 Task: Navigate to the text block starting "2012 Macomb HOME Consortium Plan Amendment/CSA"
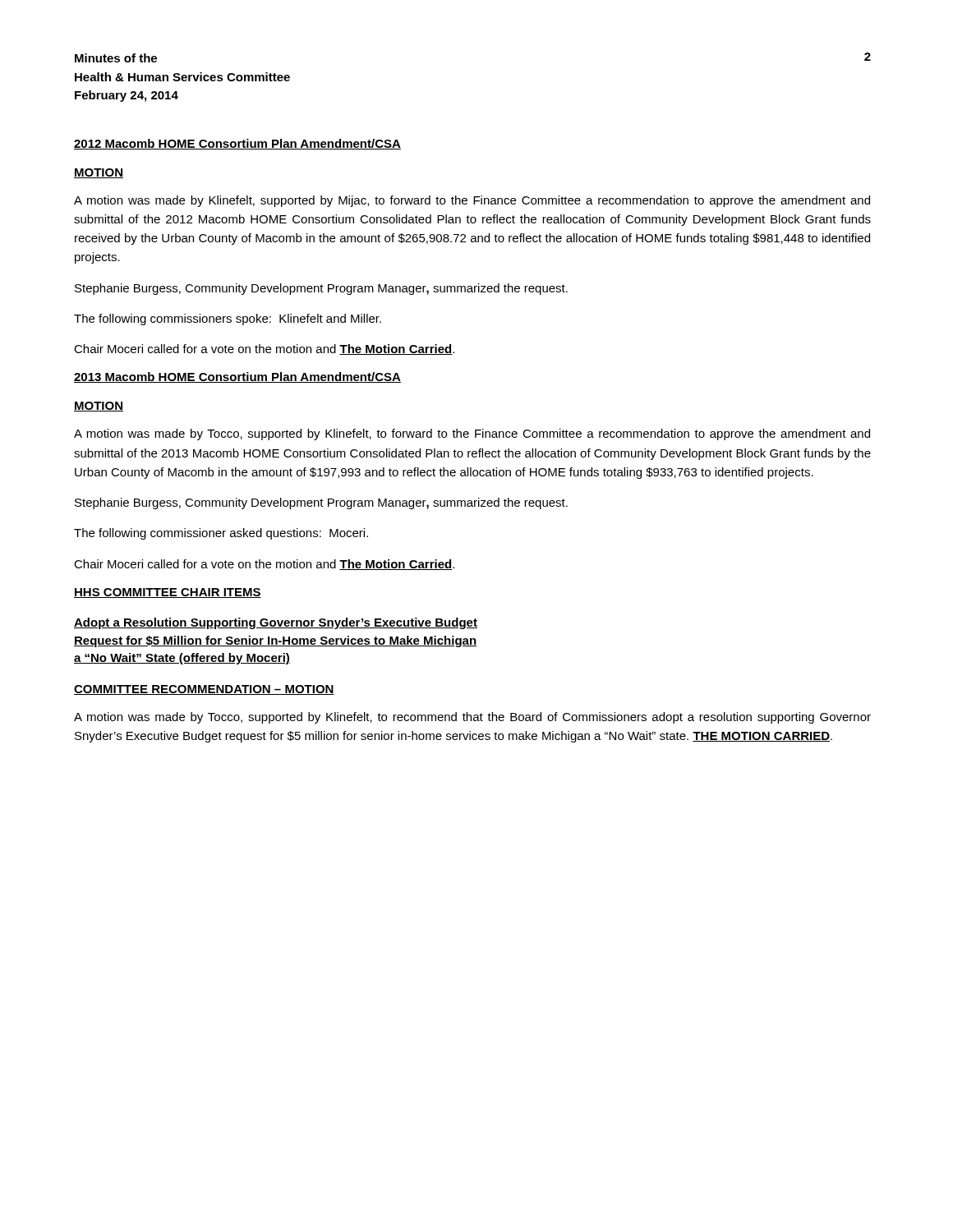(237, 143)
